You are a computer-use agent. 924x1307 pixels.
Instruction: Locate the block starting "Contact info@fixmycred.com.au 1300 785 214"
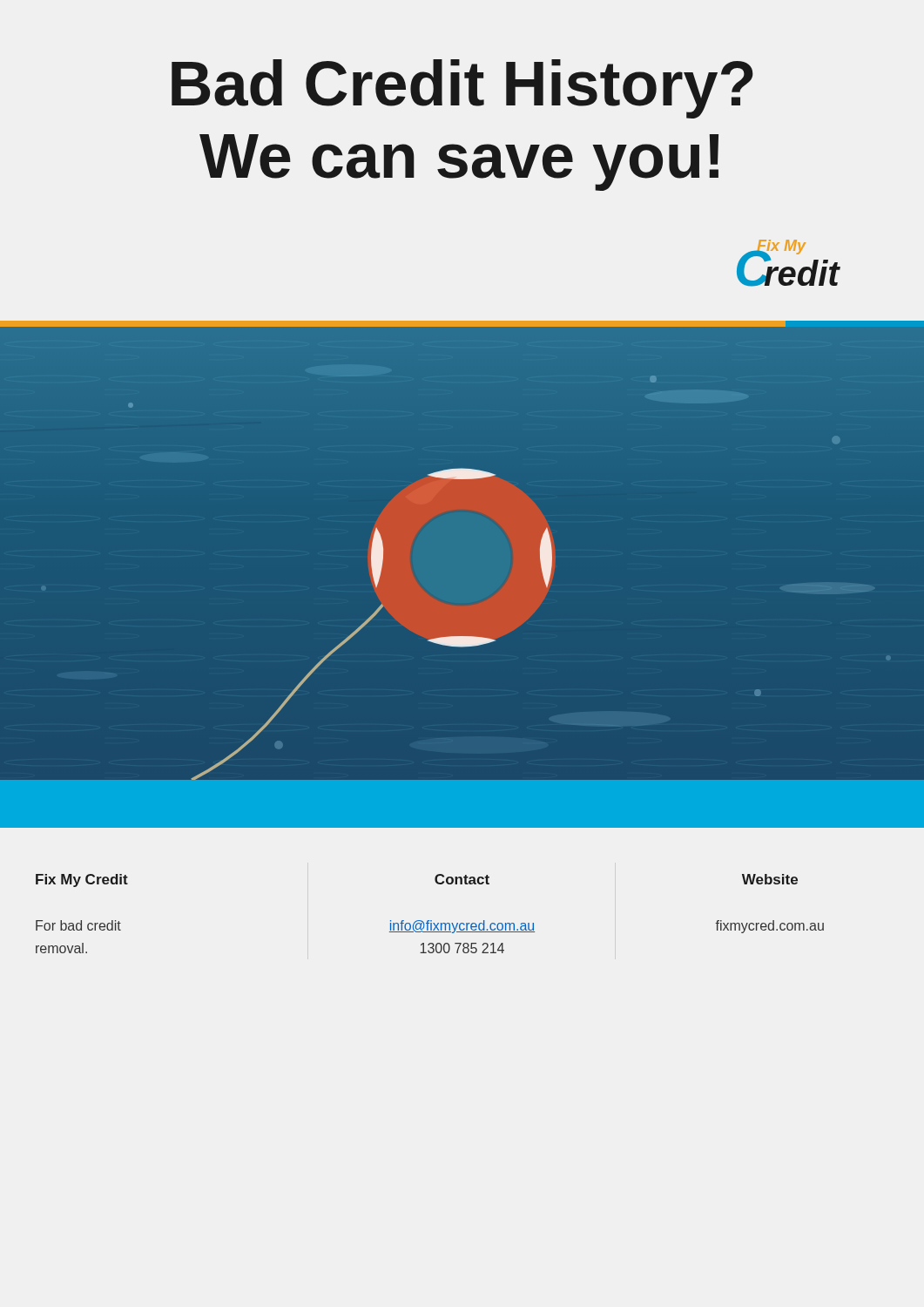click(x=462, y=915)
